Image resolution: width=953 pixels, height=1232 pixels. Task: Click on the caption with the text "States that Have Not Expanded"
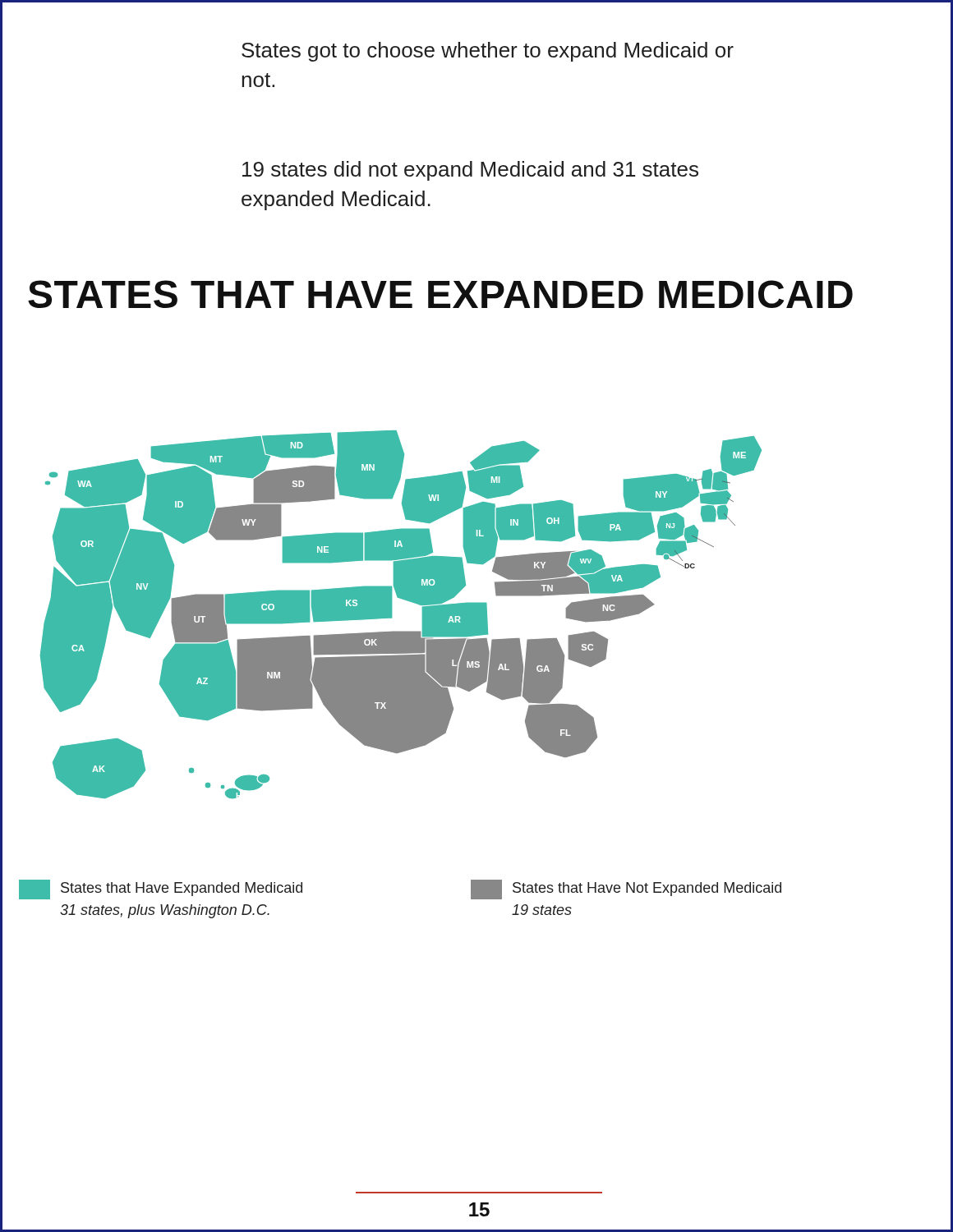pyautogui.click(x=676, y=899)
